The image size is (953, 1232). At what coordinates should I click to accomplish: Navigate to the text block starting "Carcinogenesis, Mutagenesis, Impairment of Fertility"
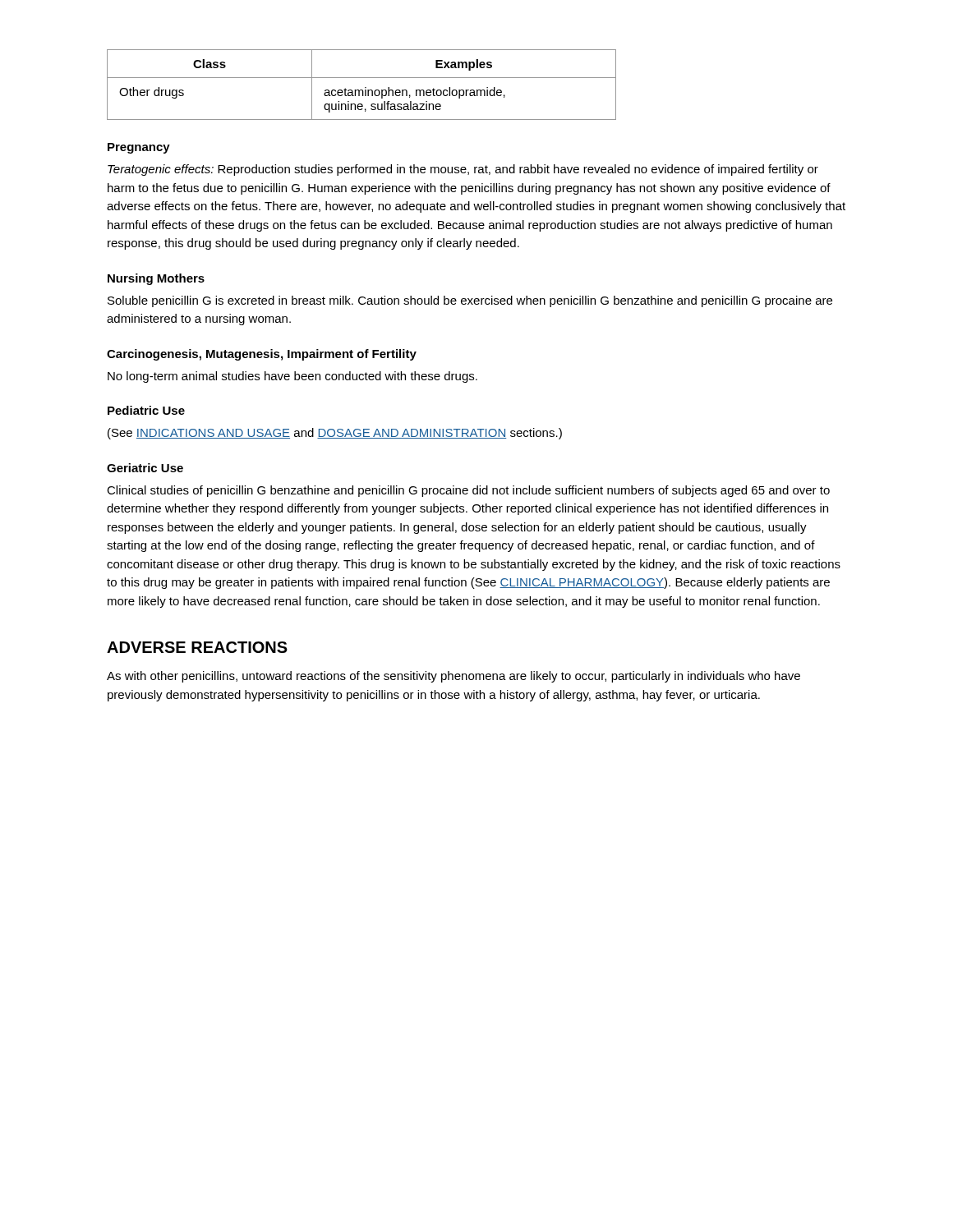tap(262, 353)
